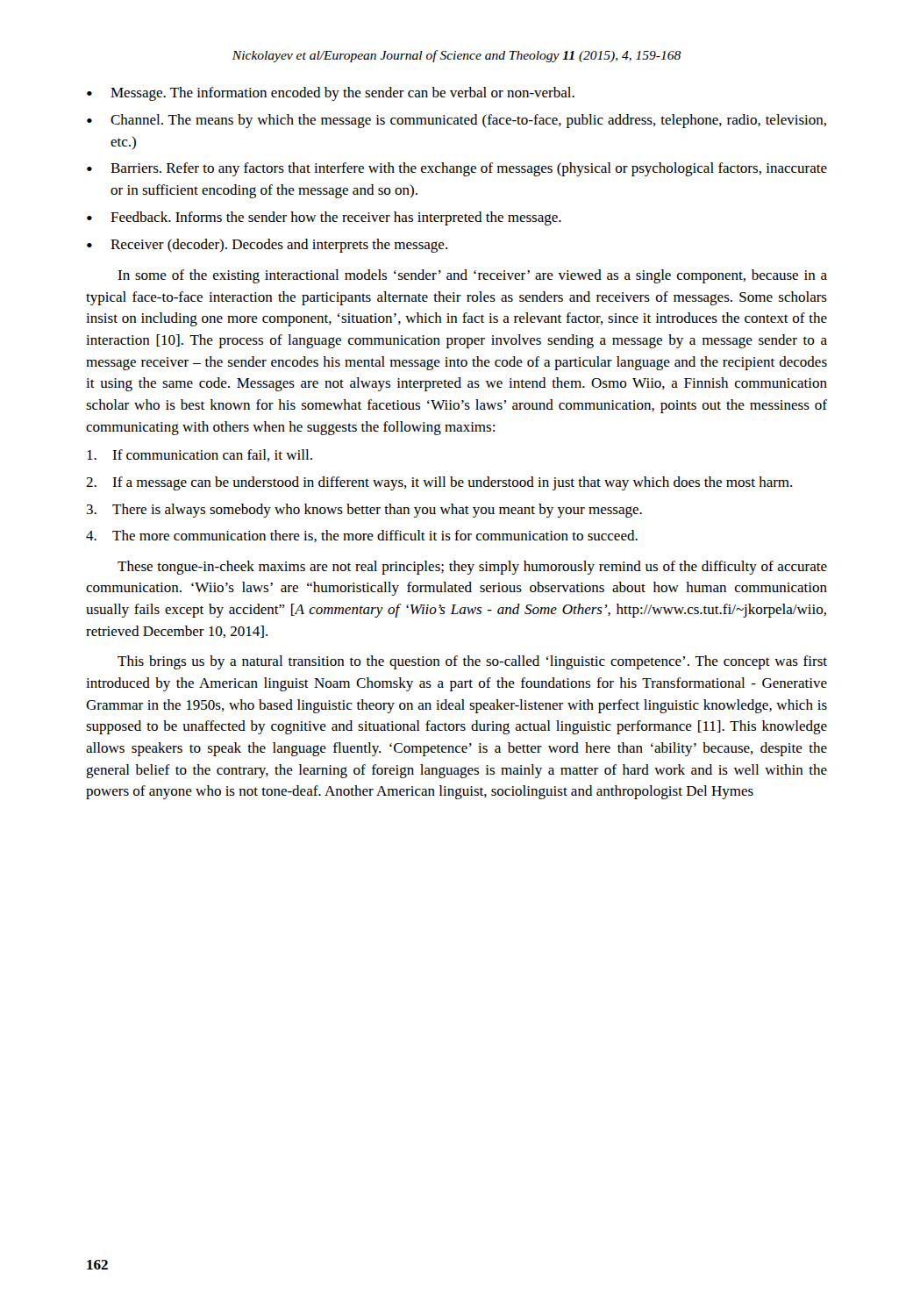Click on the block starting "This brings us by"
This screenshot has width=913, height=1316.
[x=456, y=726]
